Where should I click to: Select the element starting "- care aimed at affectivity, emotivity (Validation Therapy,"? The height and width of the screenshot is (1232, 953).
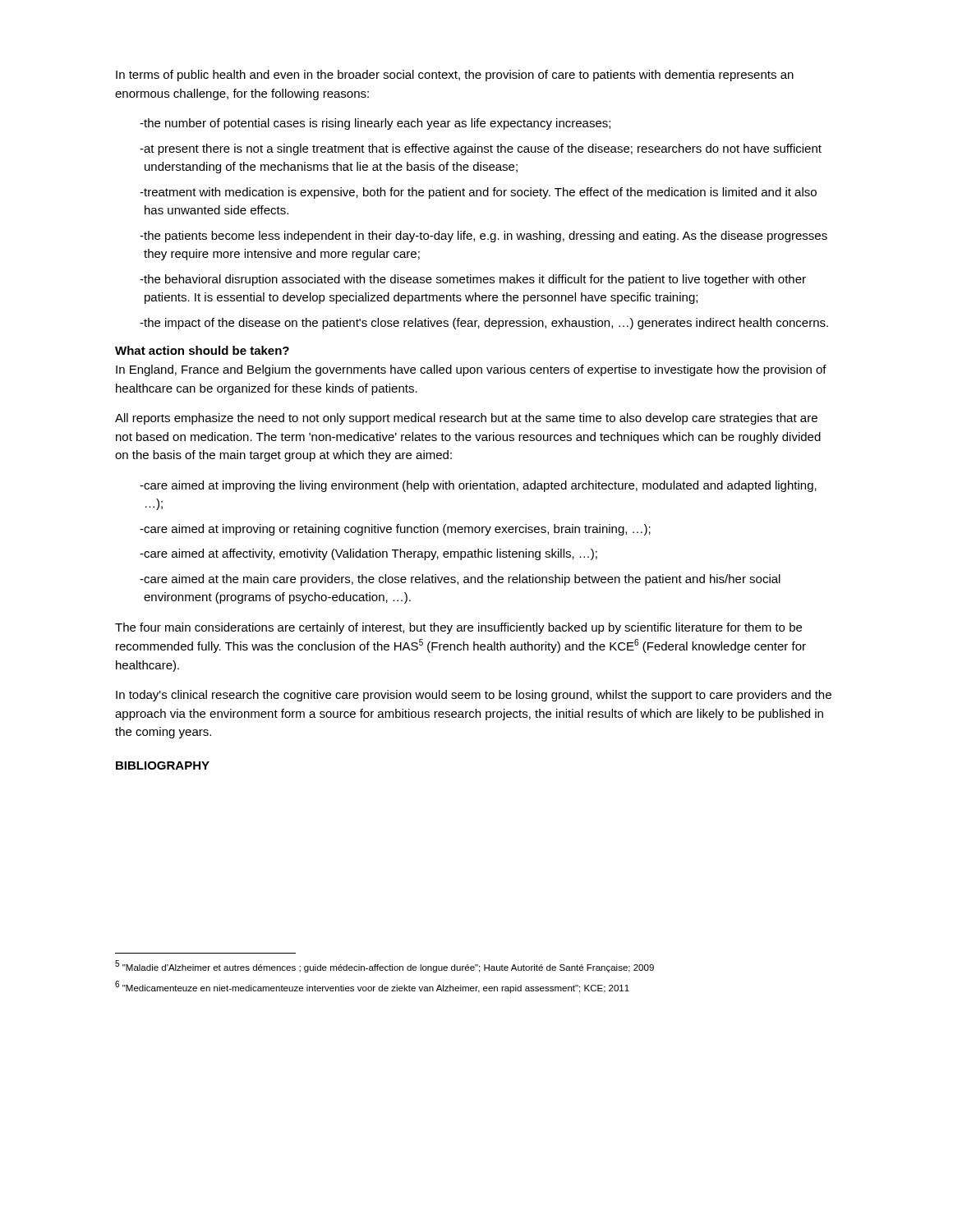pos(476,554)
